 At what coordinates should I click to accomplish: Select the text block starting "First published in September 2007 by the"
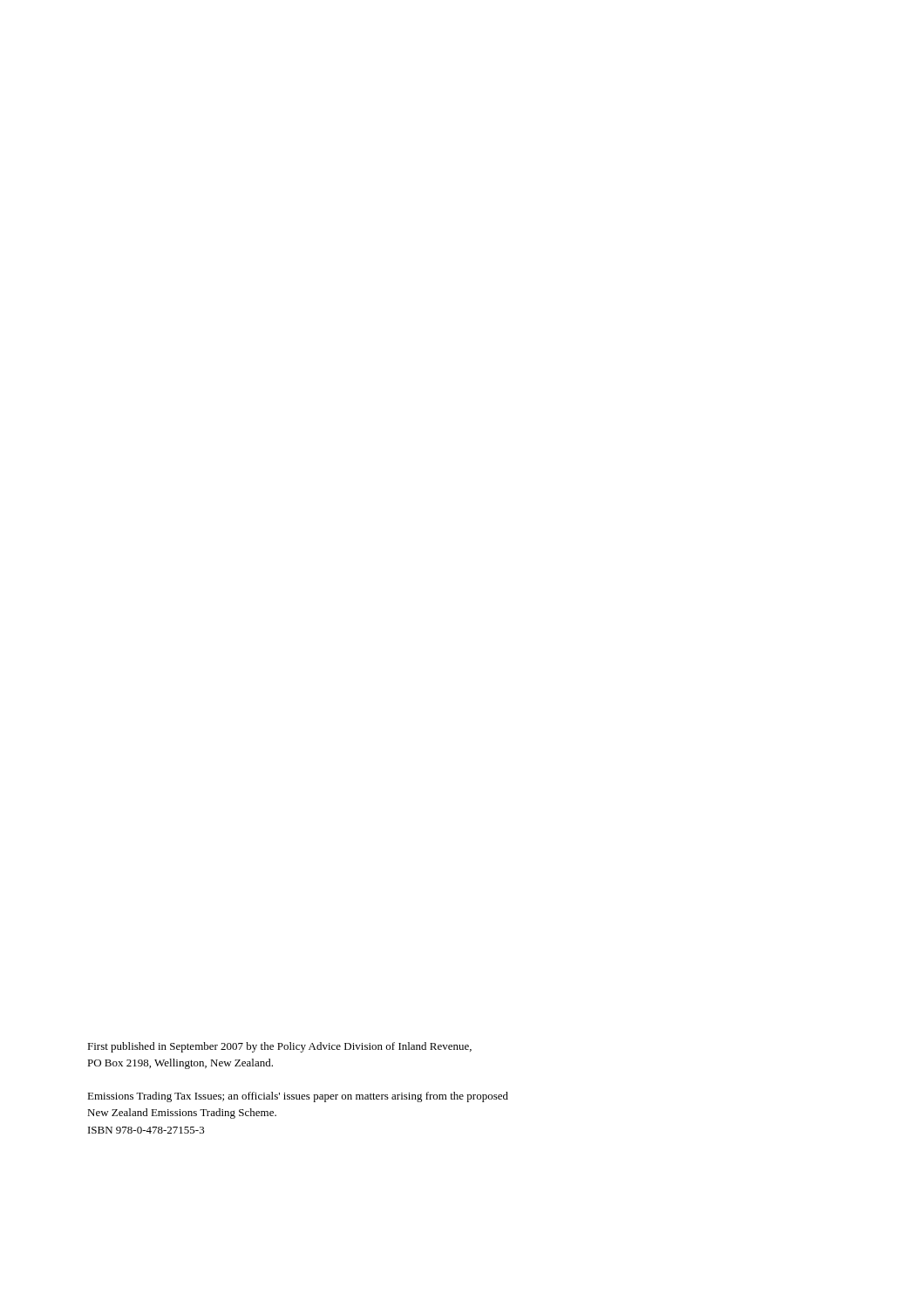(280, 1054)
